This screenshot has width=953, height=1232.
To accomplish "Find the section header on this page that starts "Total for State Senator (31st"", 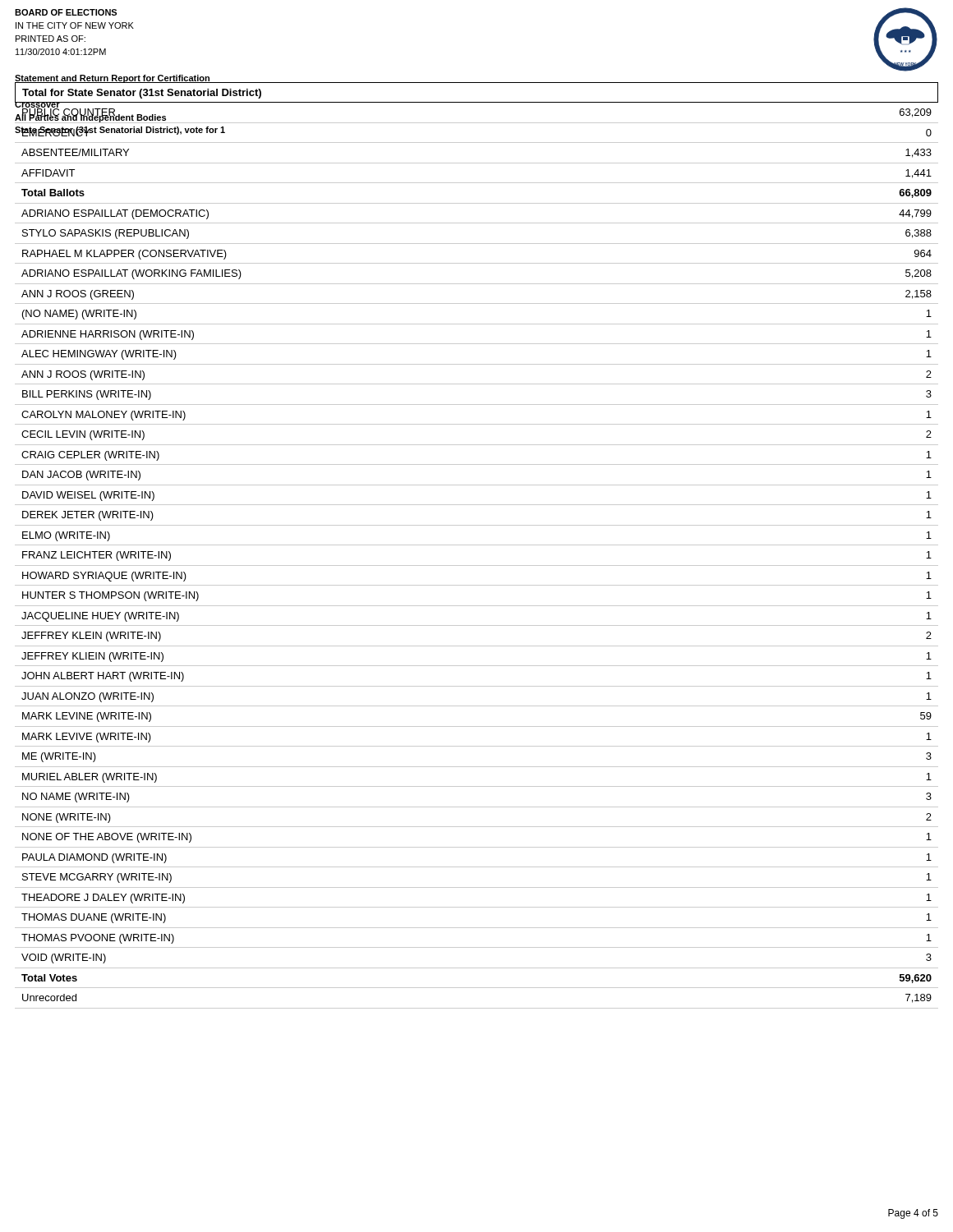I will coord(142,92).
